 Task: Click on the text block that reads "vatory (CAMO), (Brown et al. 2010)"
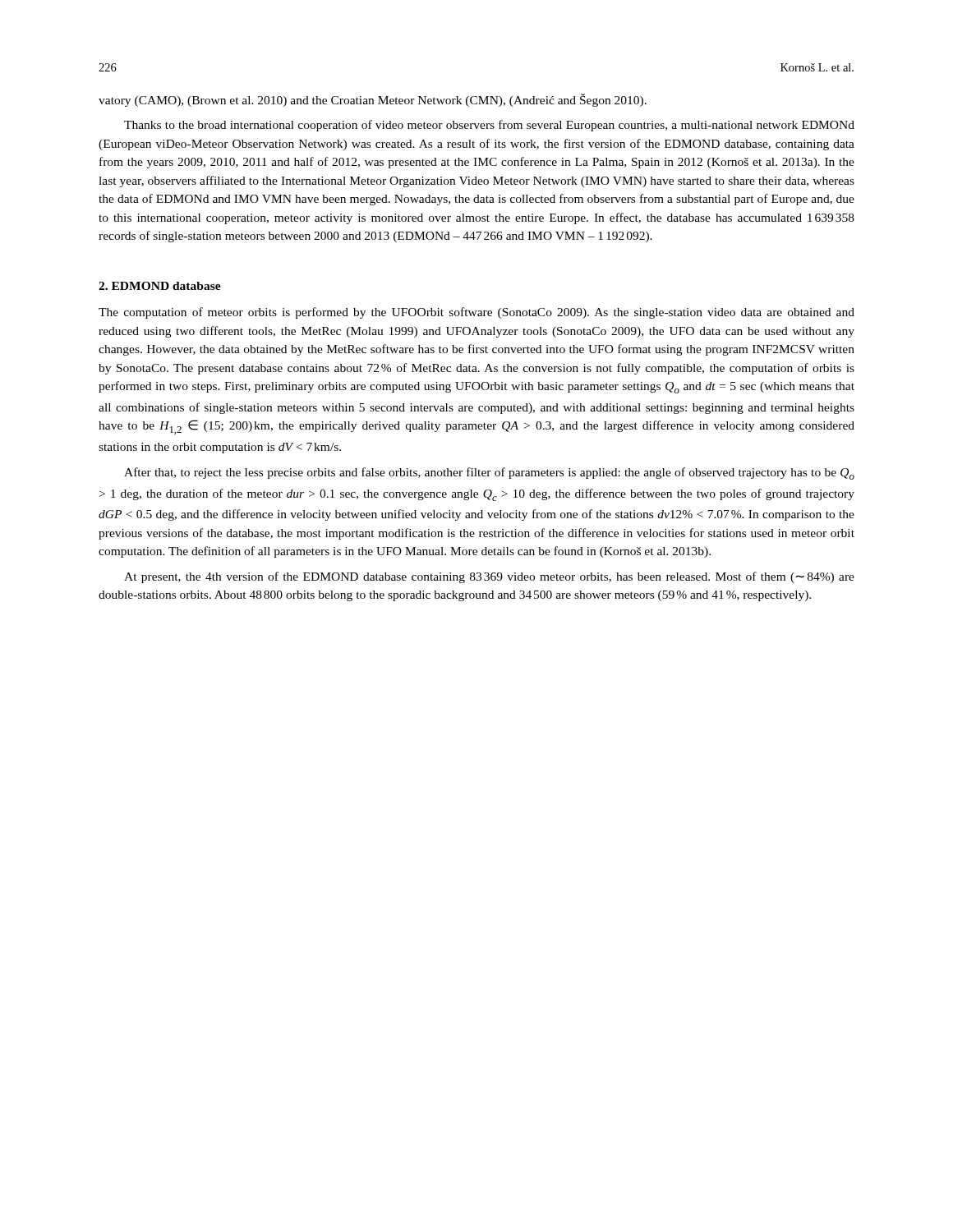(x=476, y=100)
